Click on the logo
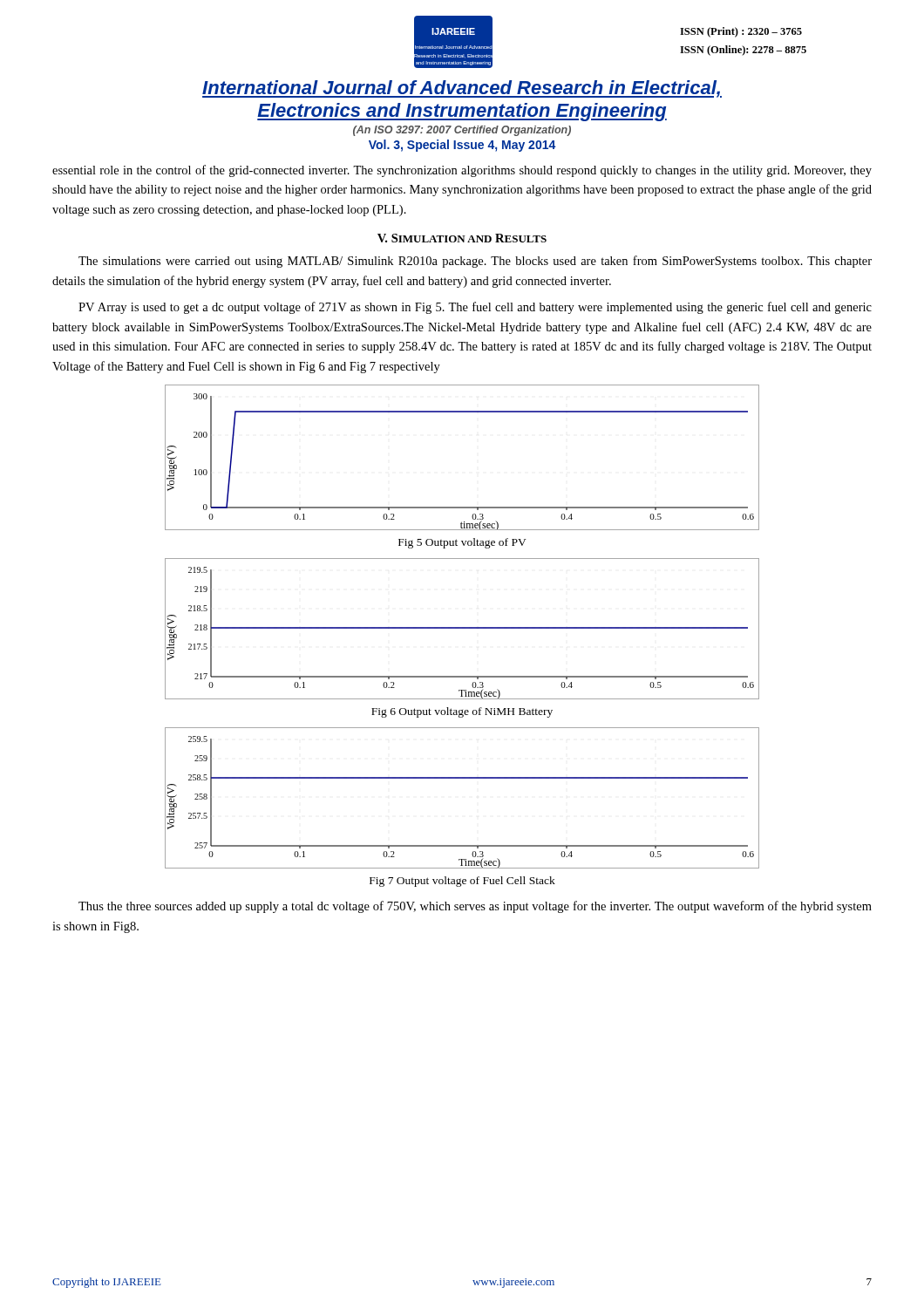924x1308 pixels. click(453, 44)
